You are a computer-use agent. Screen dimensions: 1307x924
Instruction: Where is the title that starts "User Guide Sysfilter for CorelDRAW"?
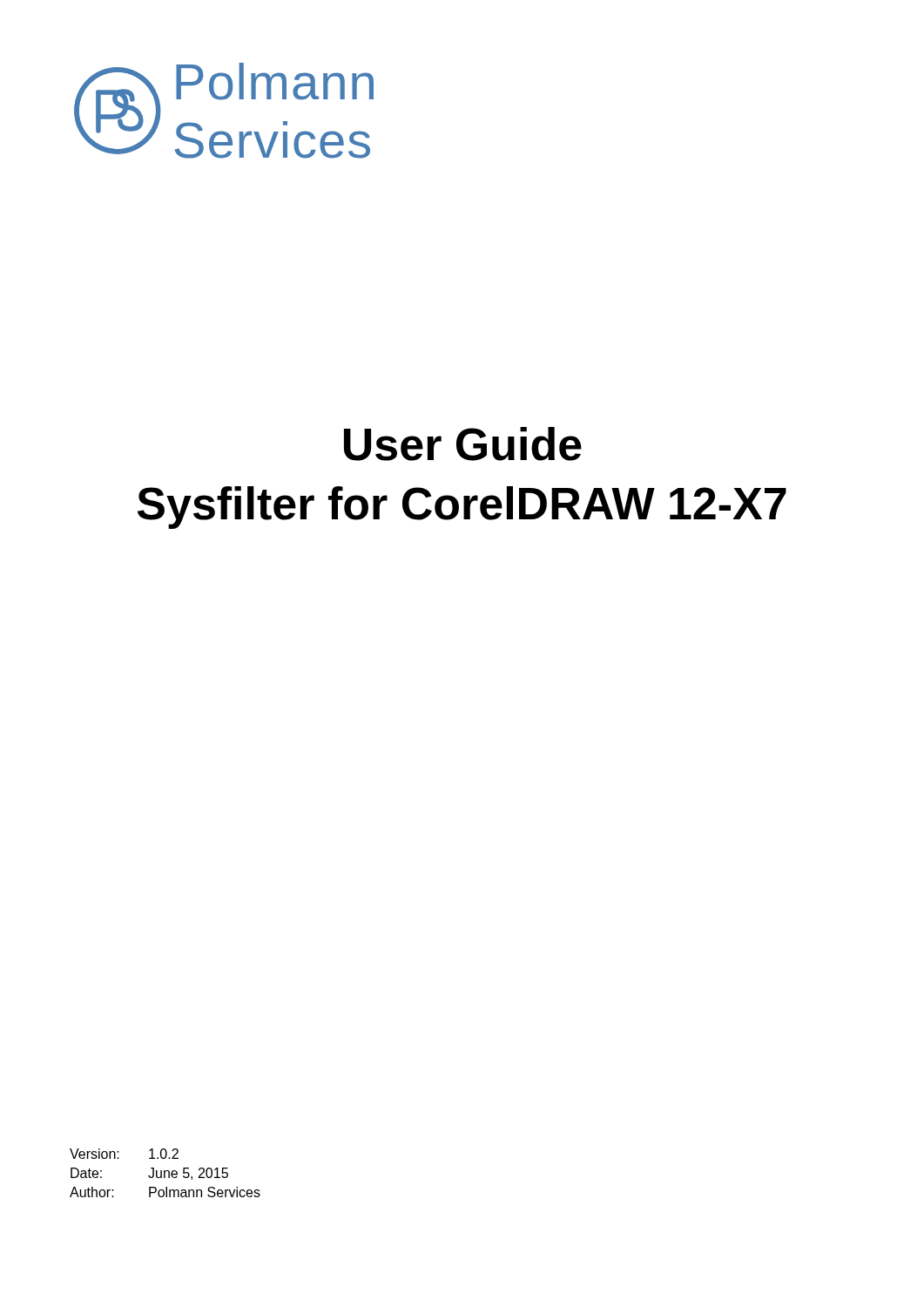point(462,474)
